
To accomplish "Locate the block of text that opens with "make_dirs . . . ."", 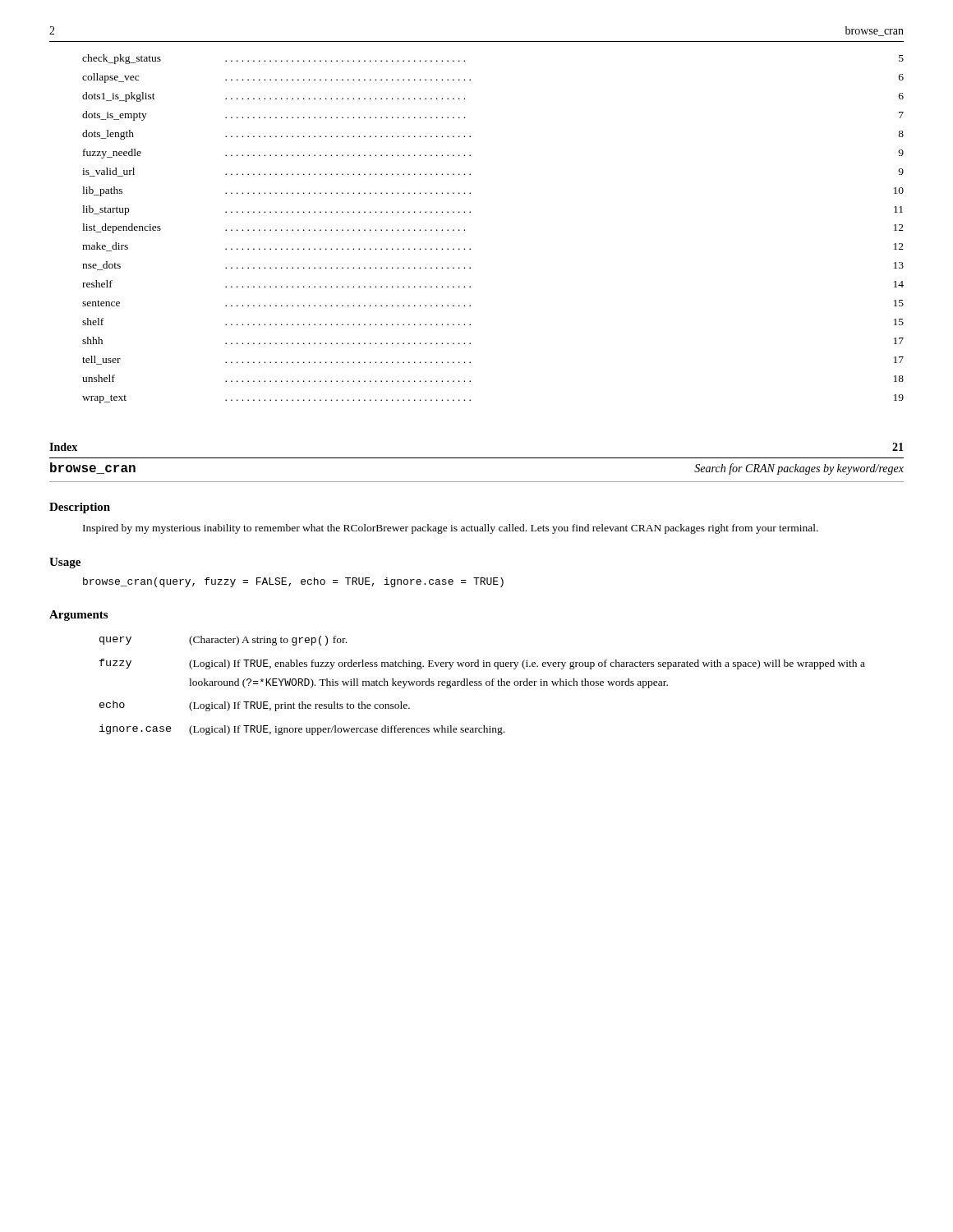I will click(x=112, y=247).
